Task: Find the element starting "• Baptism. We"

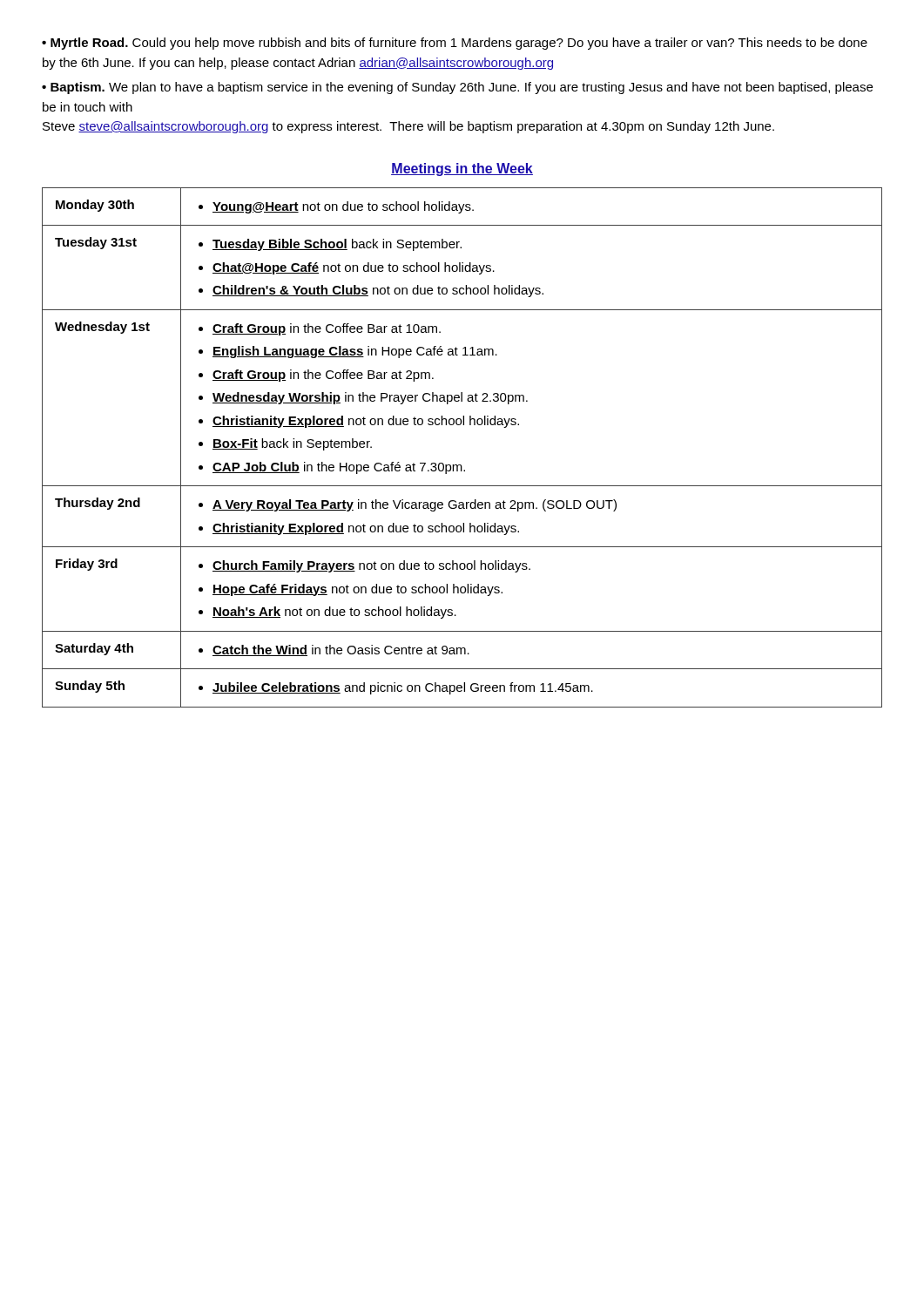Action: click(x=457, y=88)
